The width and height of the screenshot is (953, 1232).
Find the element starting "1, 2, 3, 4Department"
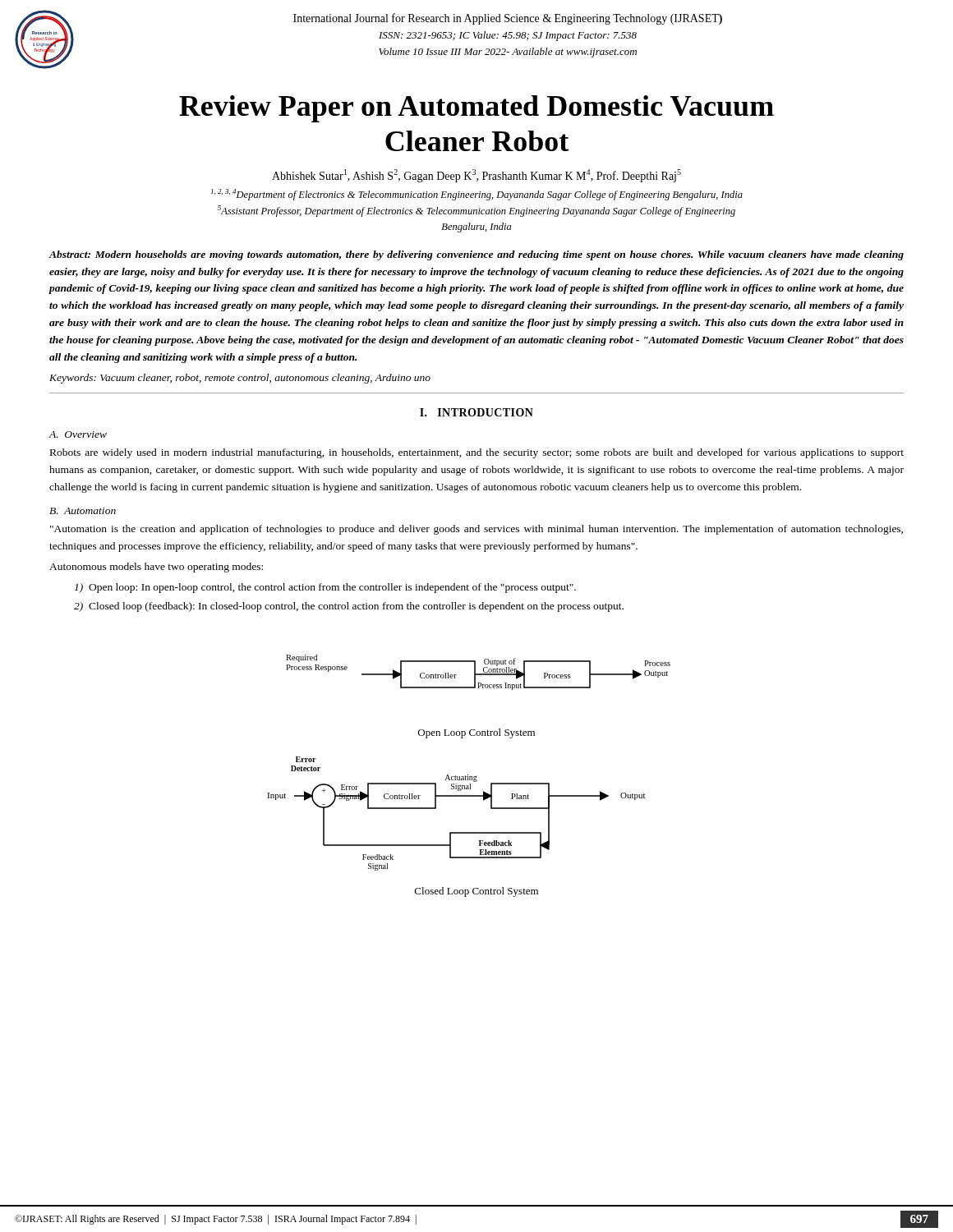pos(476,210)
